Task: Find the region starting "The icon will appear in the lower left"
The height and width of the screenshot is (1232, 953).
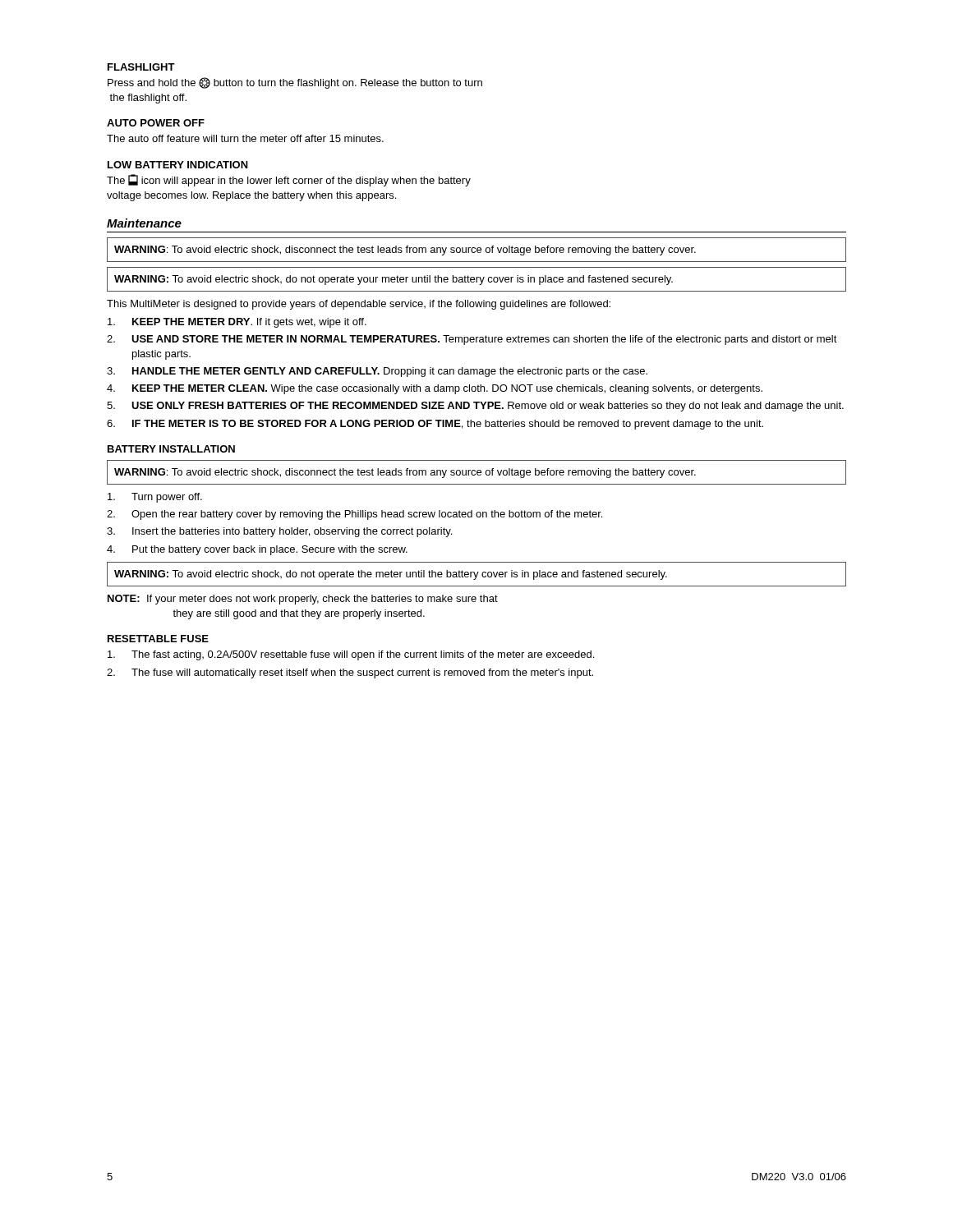Action: click(x=289, y=187)
